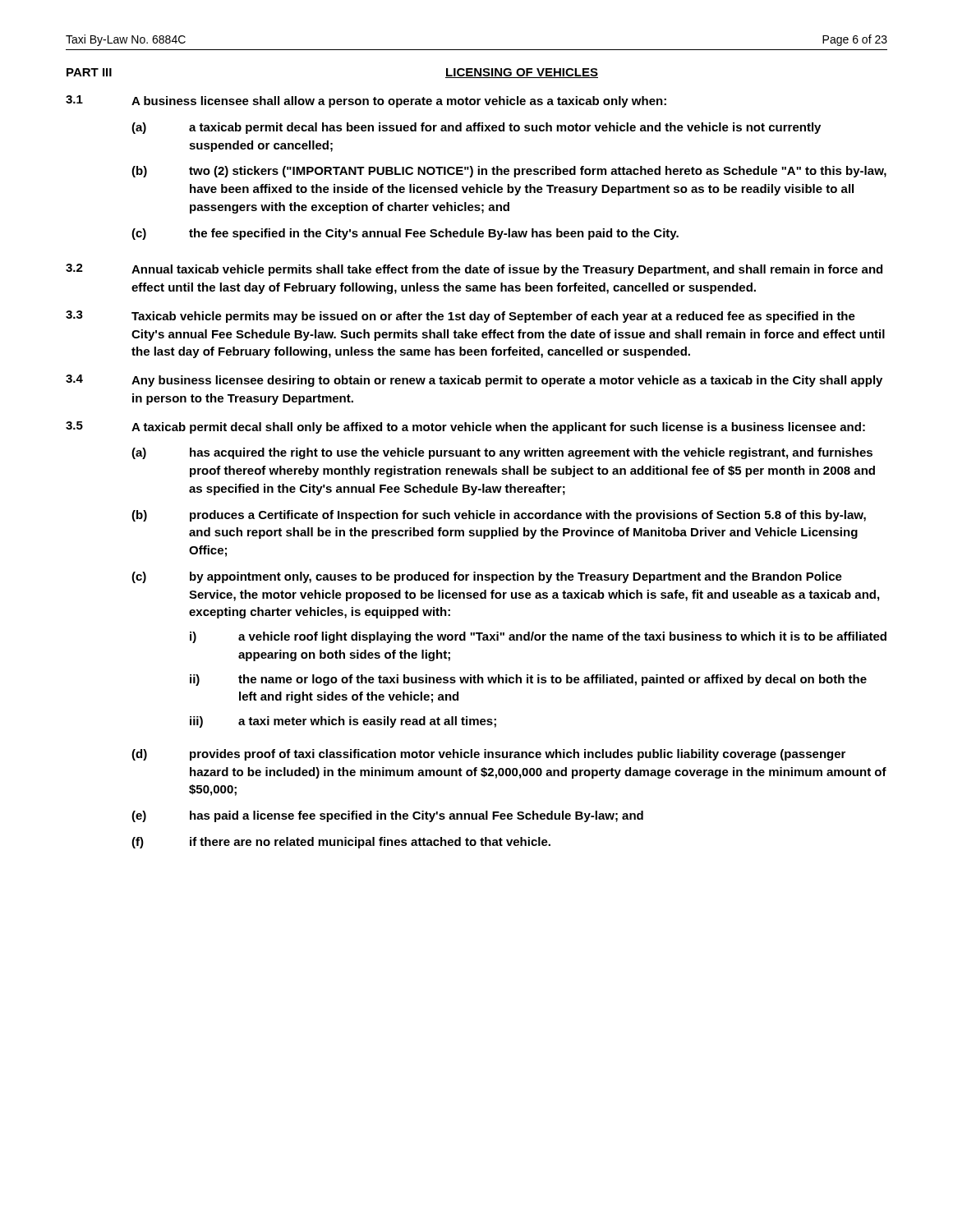Locate the passage starting "(b) two (2) stickers ("IMPORTANT PUBLIC NOTICE") in"
This screenshot has width=953, height=1232.
click(509, 189)
